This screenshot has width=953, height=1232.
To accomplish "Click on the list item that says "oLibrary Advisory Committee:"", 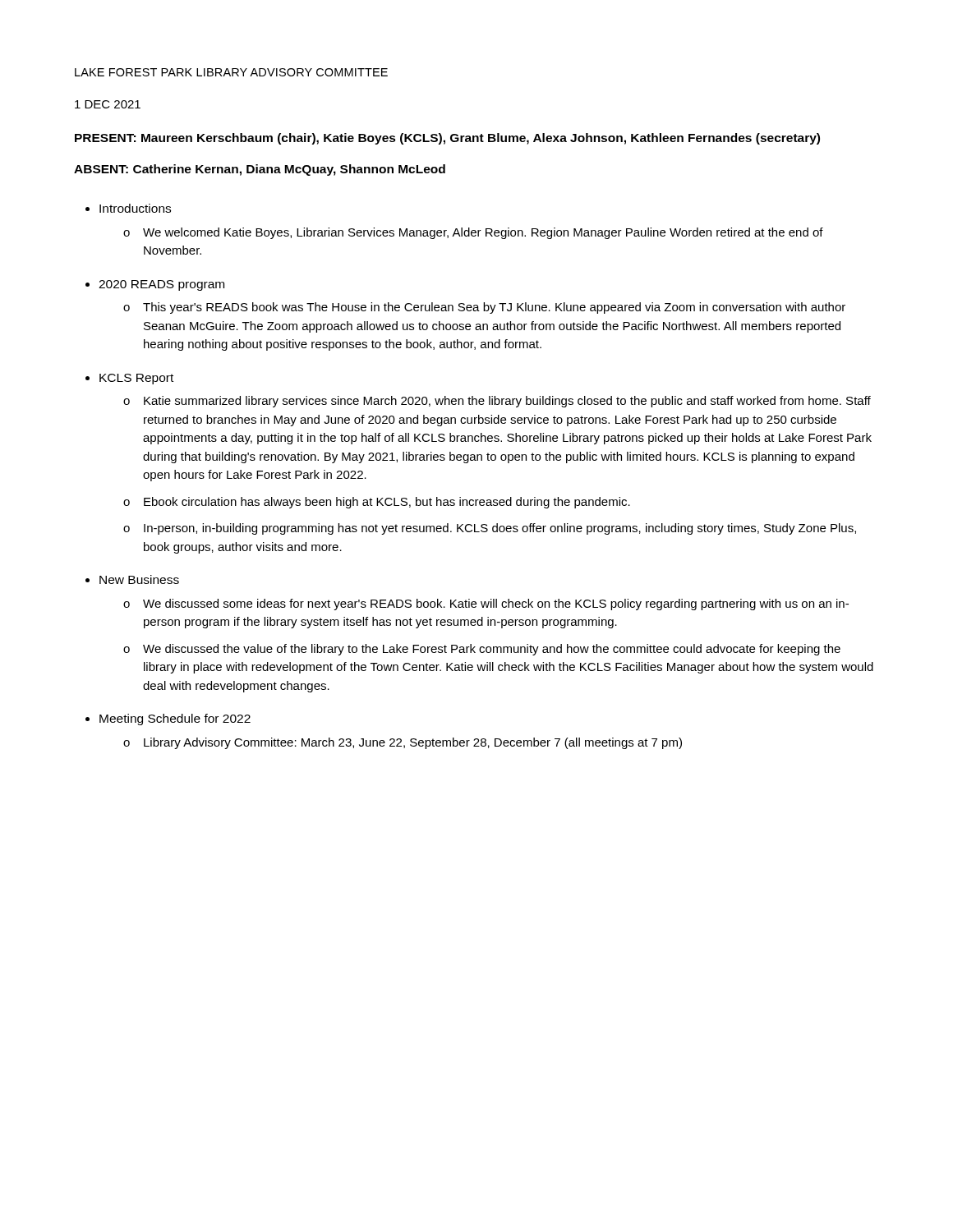I will [500, 743].
